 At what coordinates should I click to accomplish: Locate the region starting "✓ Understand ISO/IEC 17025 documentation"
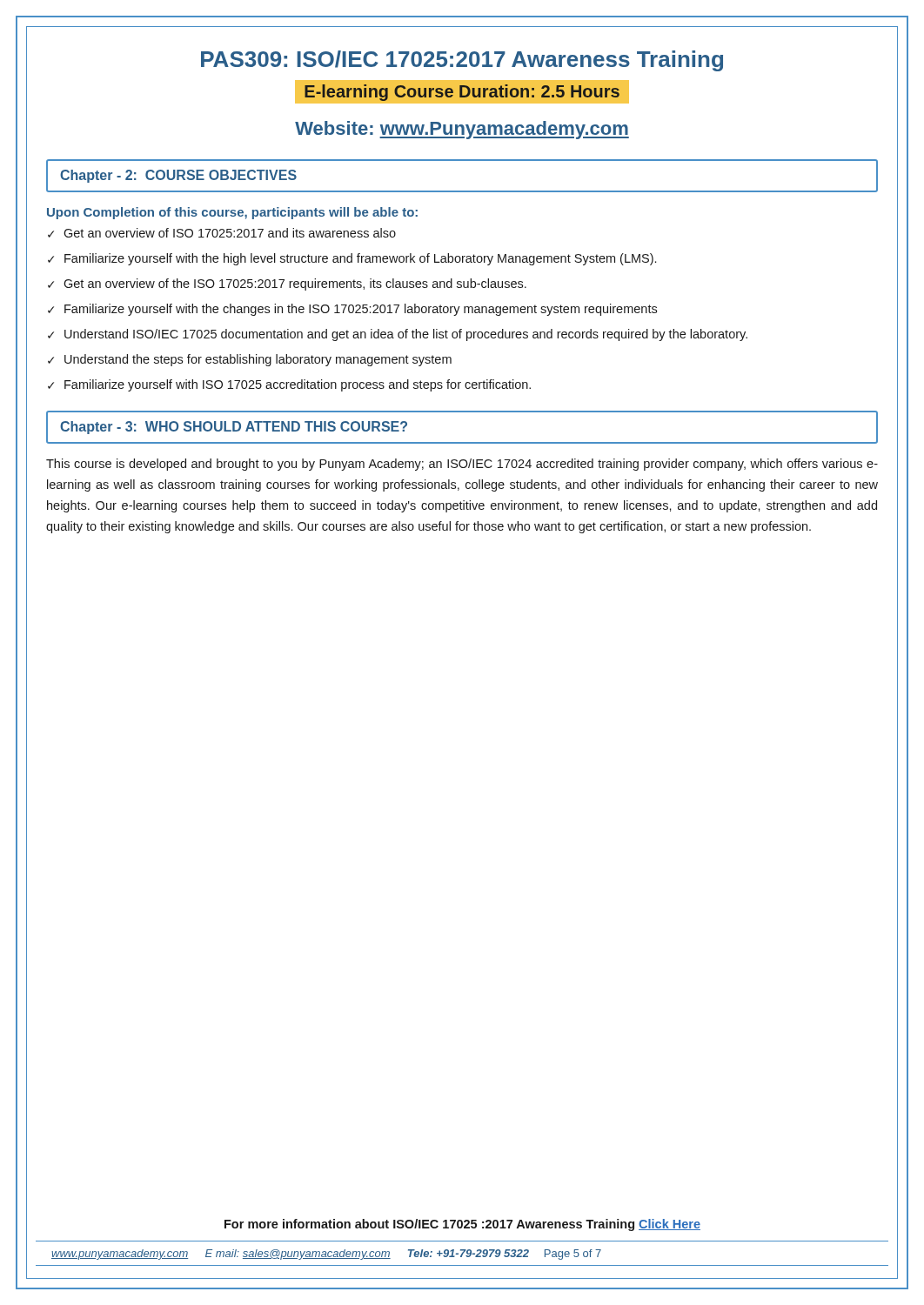pyautogui.click(x=397, y=335)
